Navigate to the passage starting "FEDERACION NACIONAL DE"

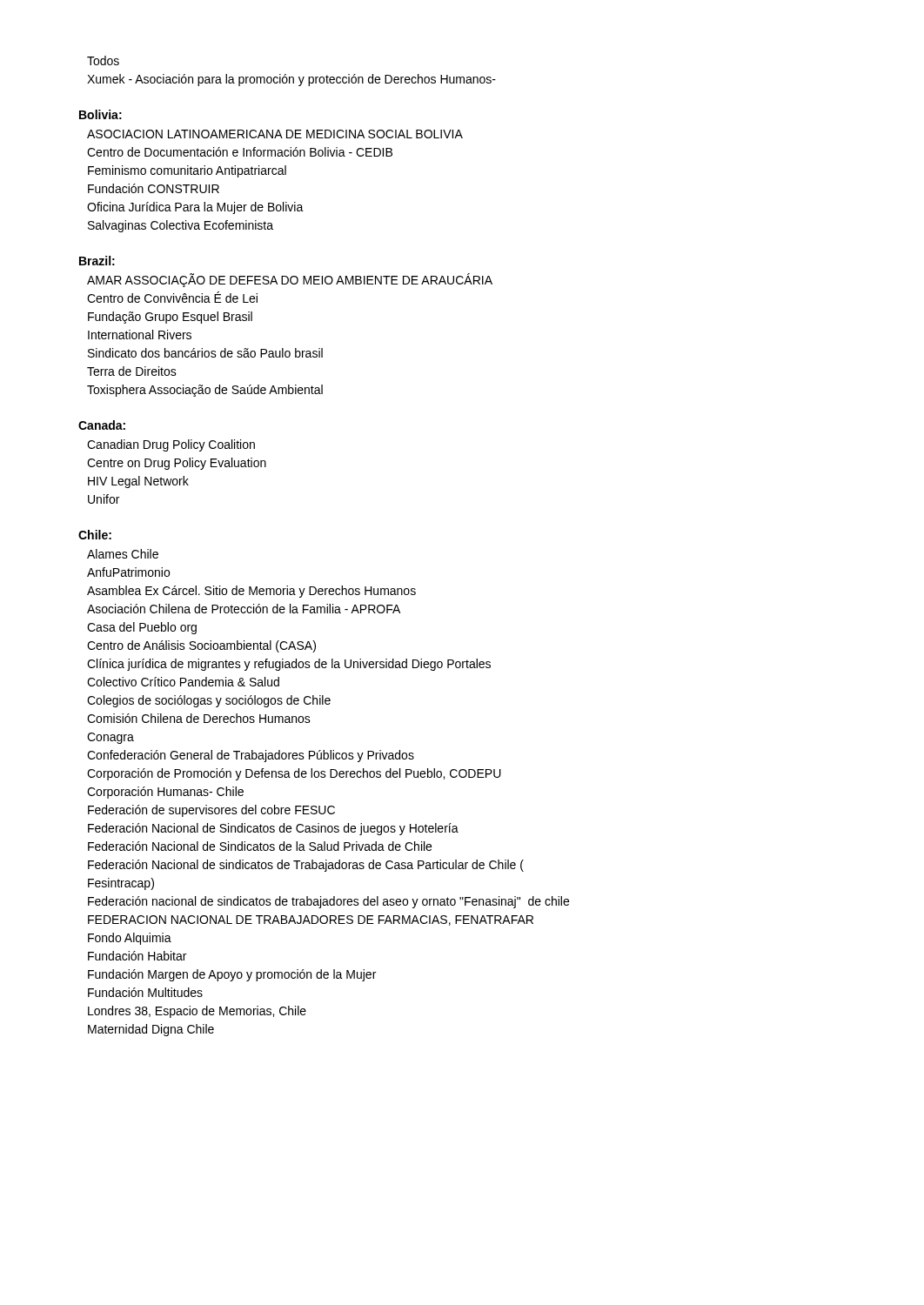[311, 920]
